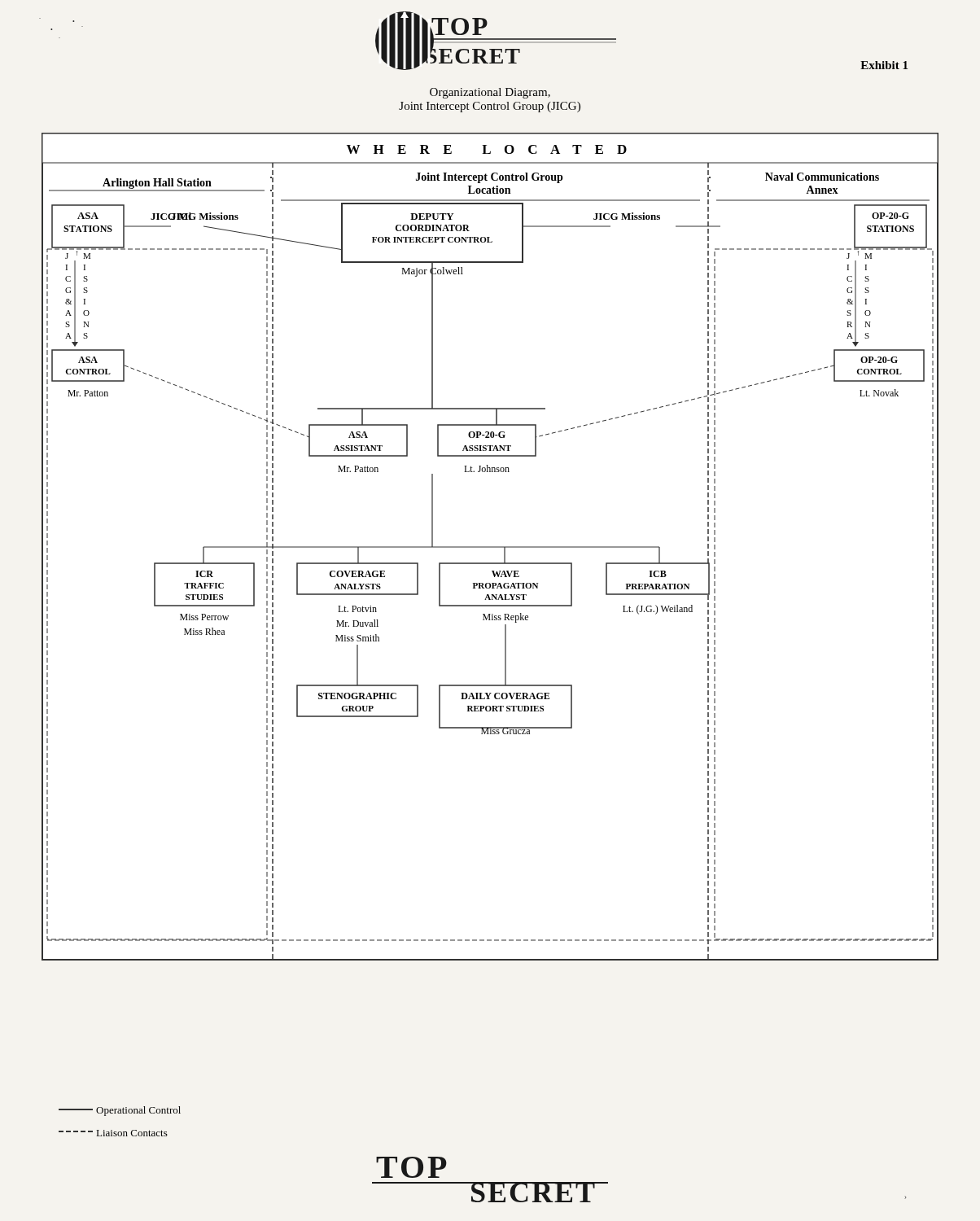Locate the organizational chart
This screenshot has width=980, height=1221.
click(x=490, y=549)
